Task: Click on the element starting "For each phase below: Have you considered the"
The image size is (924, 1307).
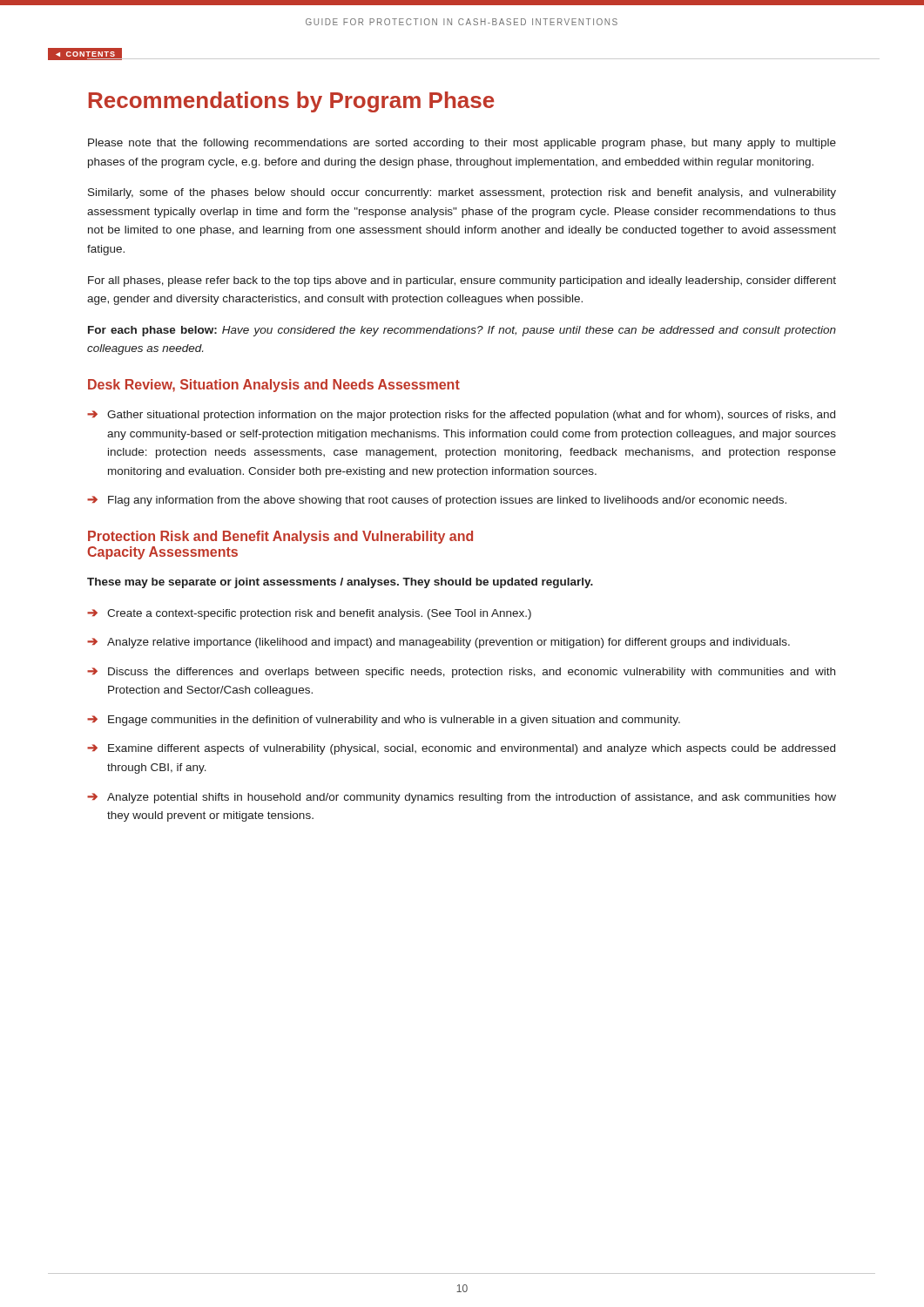Action: (462, 339)
